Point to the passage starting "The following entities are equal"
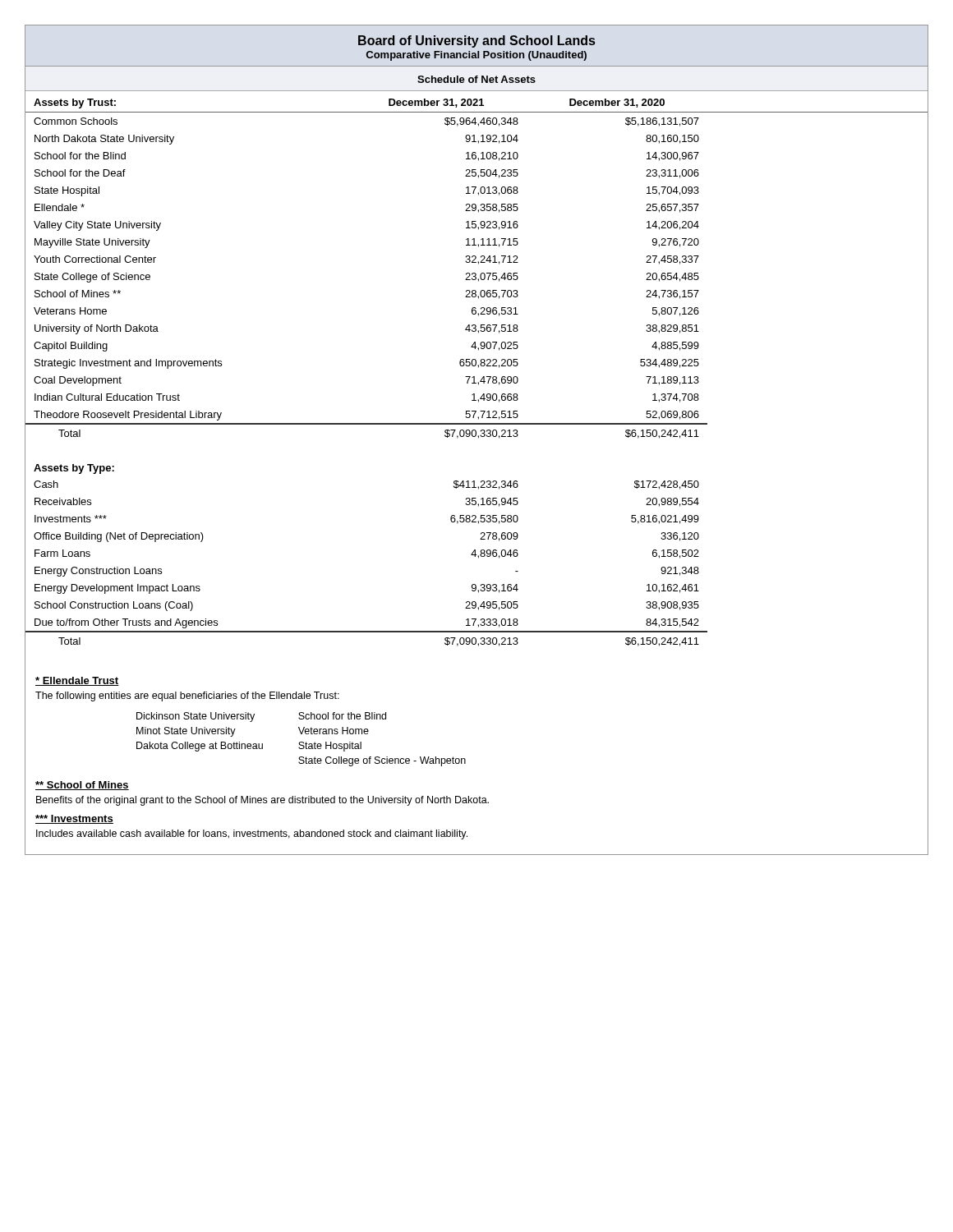 pyautogui.click(x=187, y=696)
